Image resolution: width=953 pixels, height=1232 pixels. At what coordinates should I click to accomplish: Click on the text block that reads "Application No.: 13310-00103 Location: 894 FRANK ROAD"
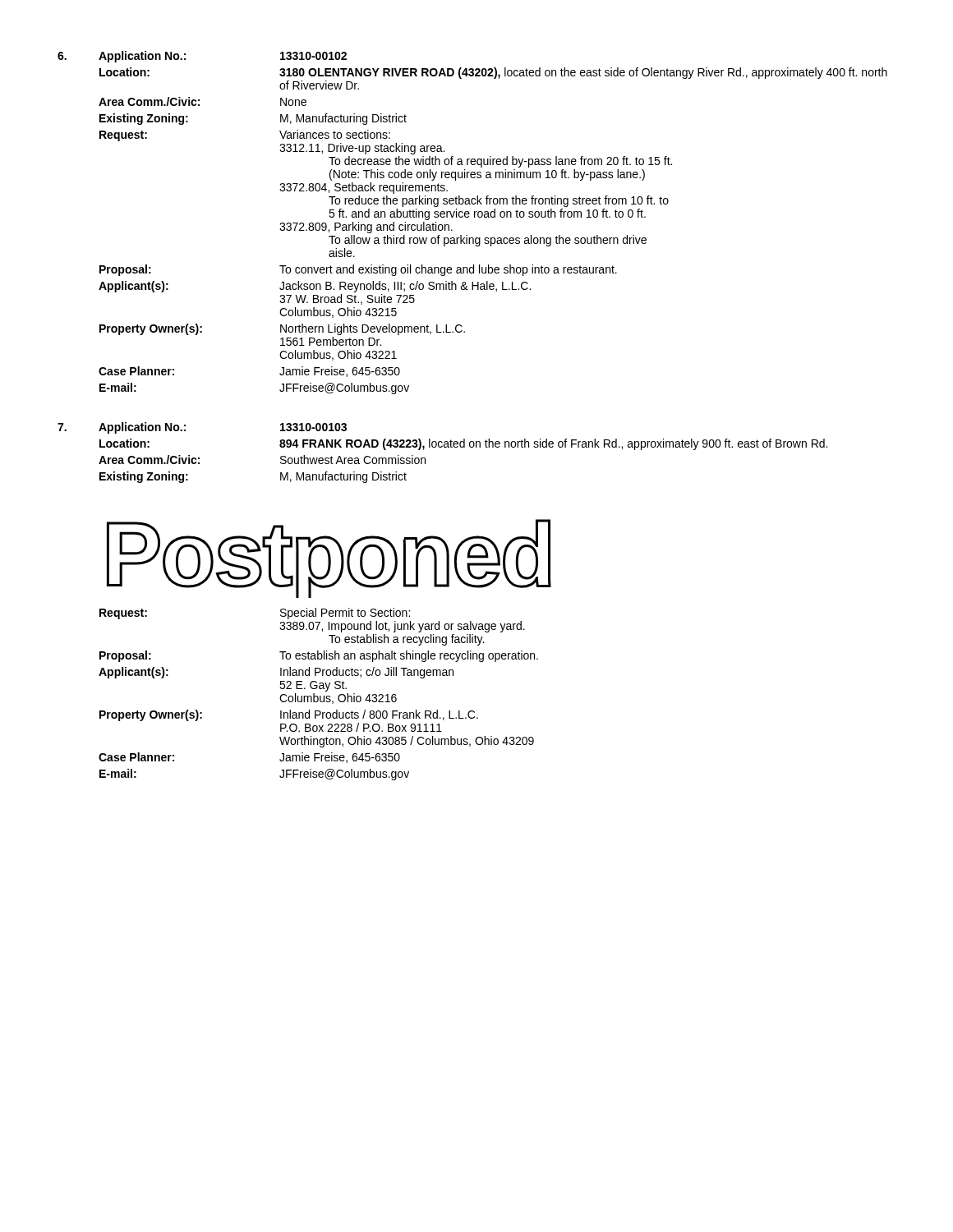point(145,428)
